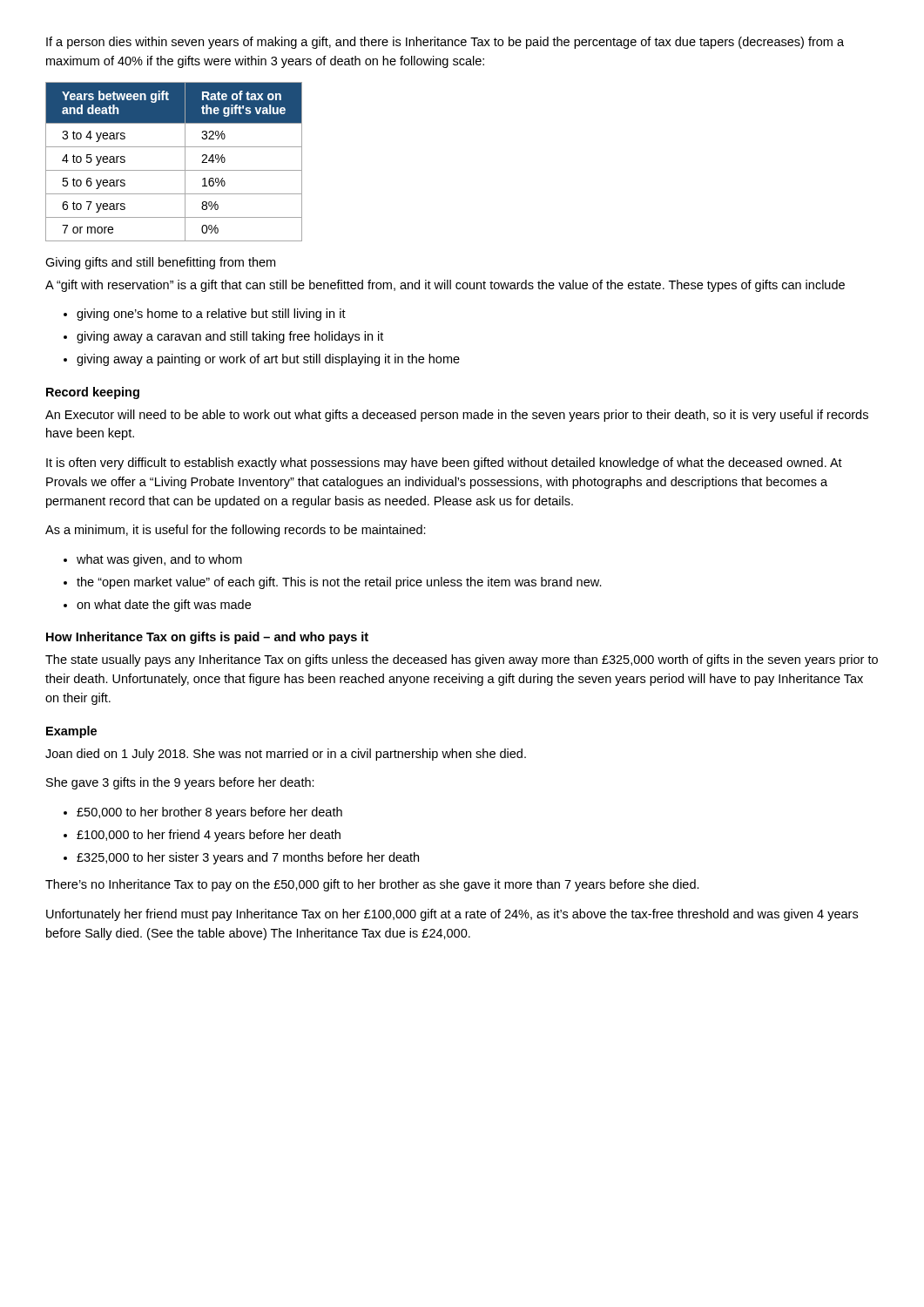Point to the block starting "As a minimum, it is useful for"
Viewport: 924px width, 1307px height.
236,530
